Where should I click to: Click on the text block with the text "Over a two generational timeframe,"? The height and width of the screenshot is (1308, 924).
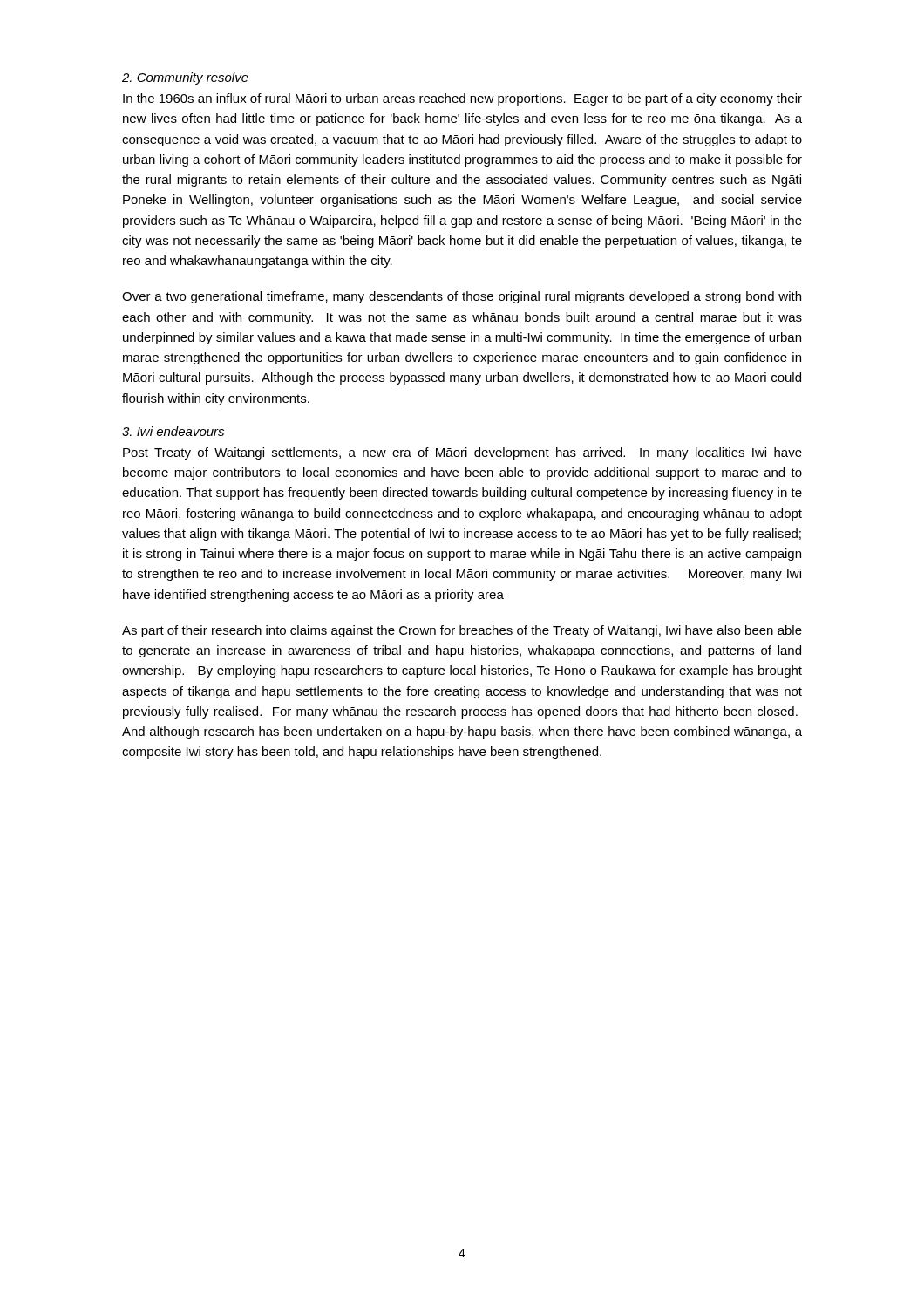click(x=462, y=347)
